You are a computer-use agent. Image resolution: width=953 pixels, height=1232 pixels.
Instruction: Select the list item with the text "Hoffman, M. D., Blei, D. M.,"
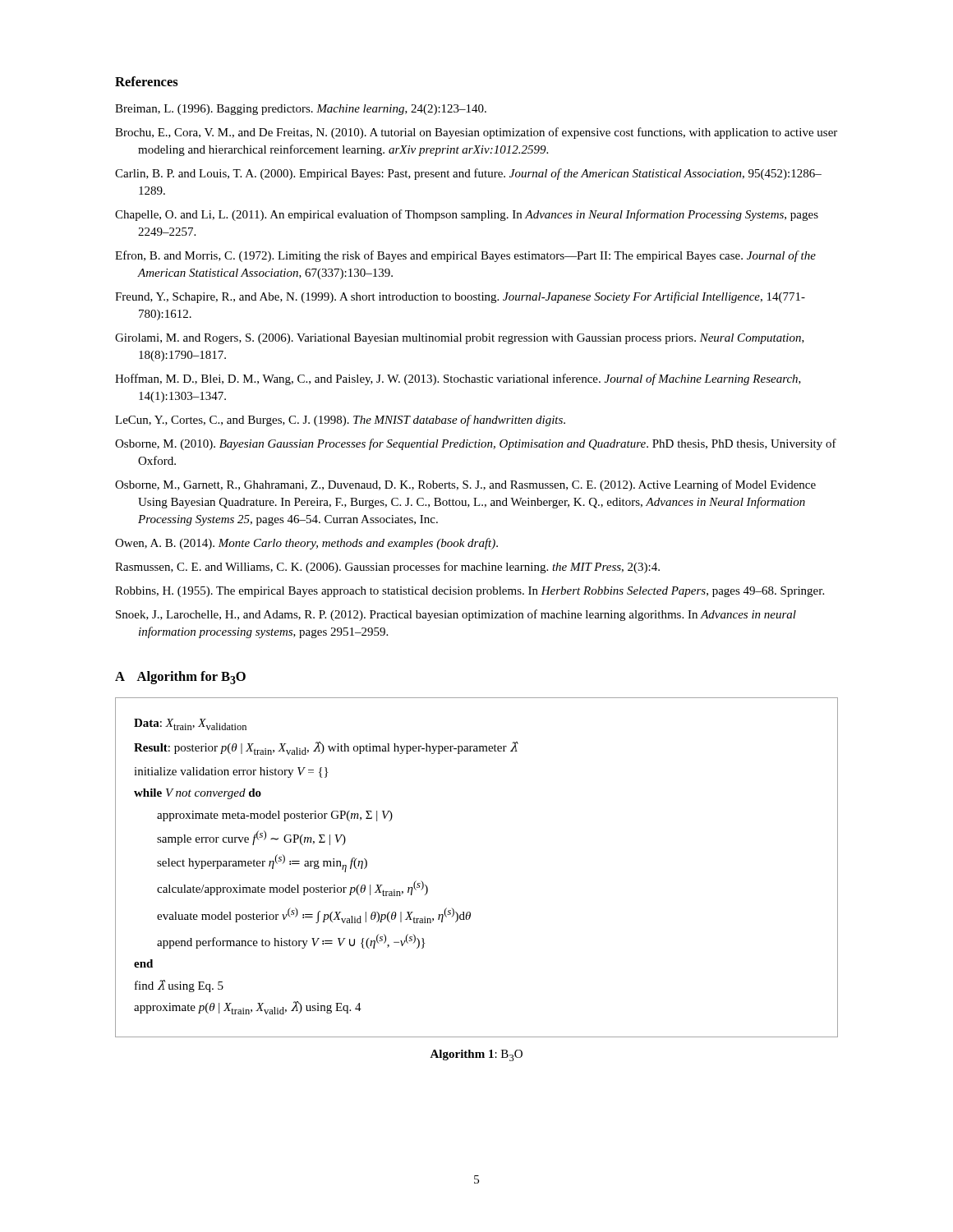458,387
